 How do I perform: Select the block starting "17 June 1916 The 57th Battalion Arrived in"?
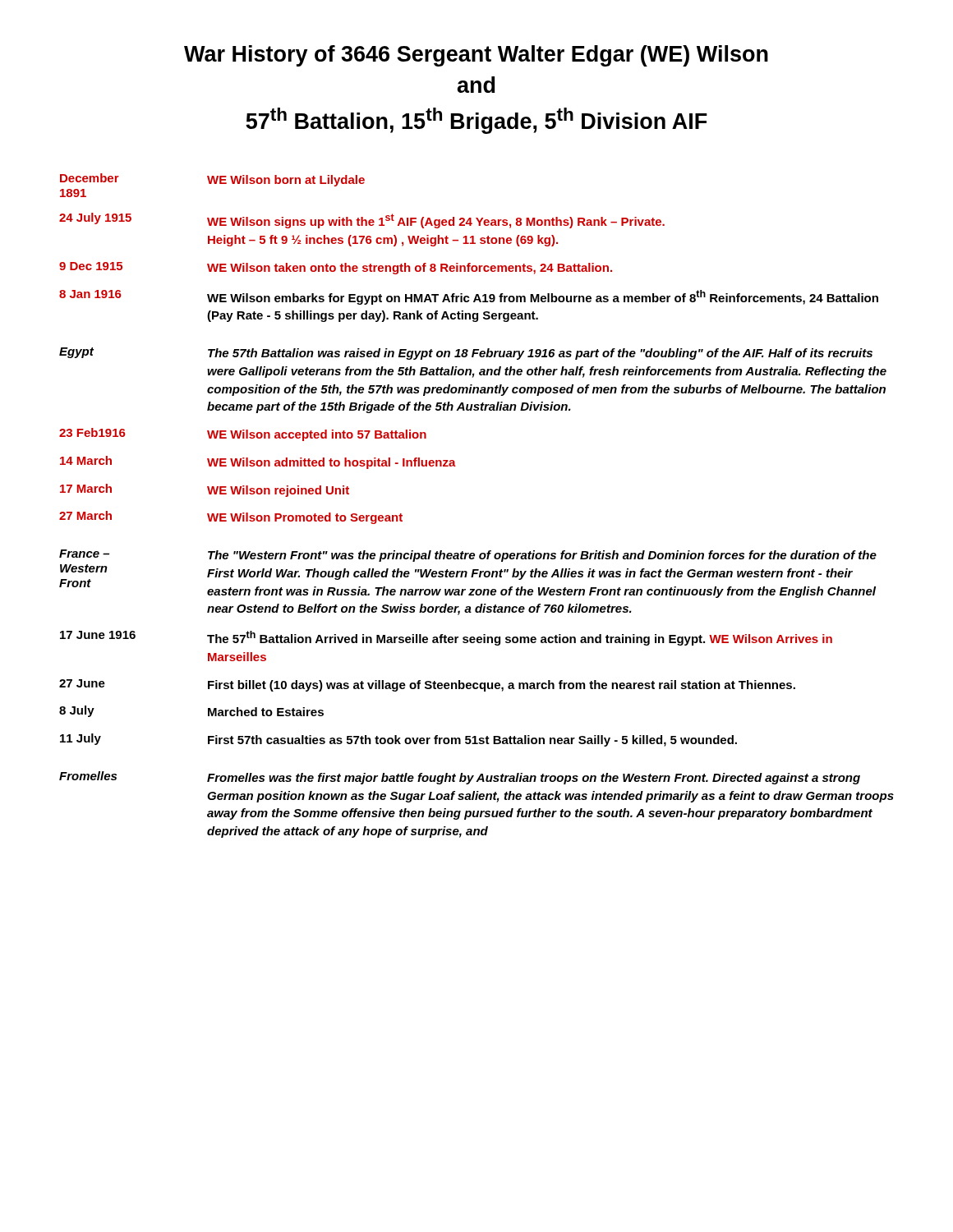point(476,647)
